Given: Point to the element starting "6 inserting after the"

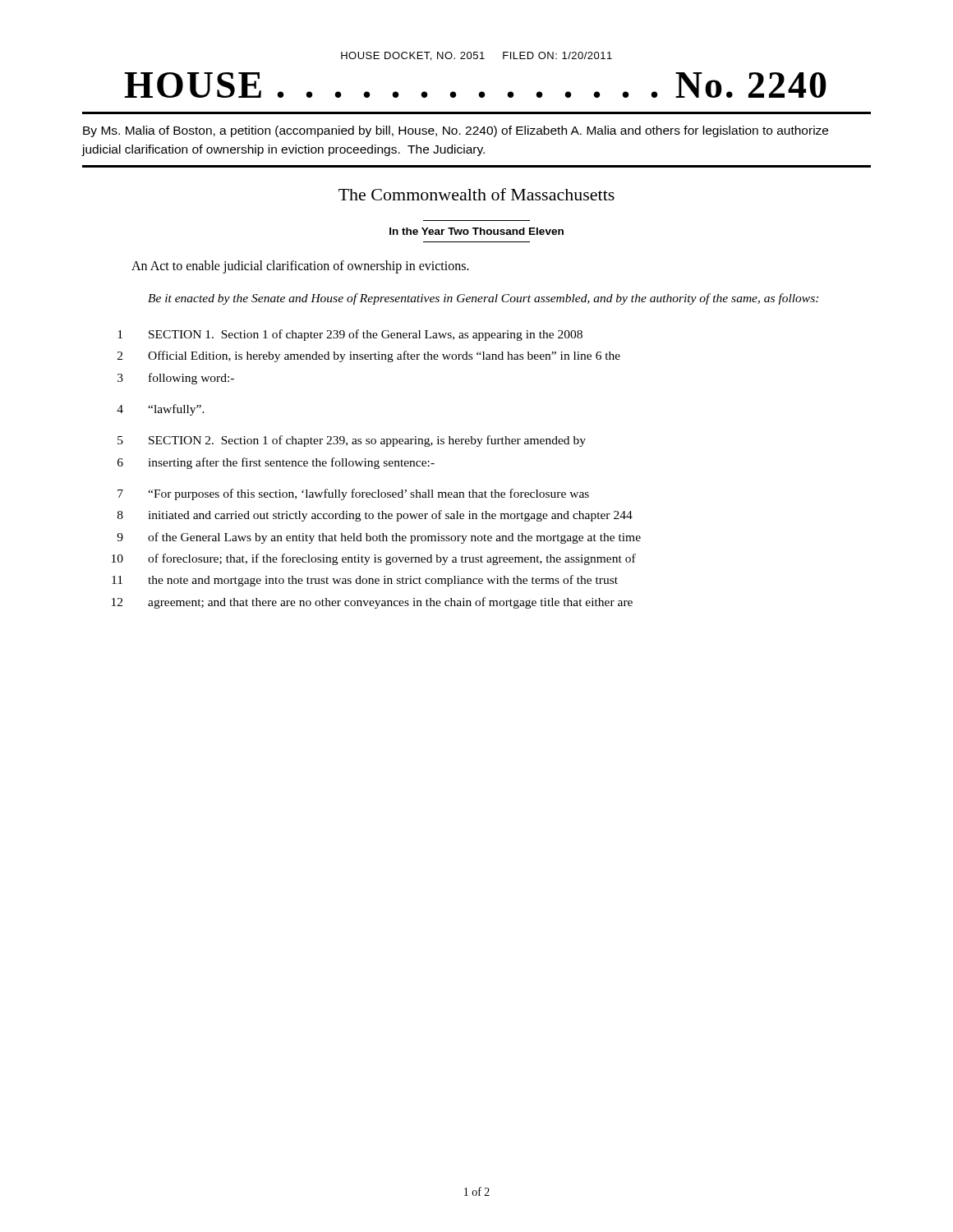Looking at the screenshot, I should [x=276, y=463].
